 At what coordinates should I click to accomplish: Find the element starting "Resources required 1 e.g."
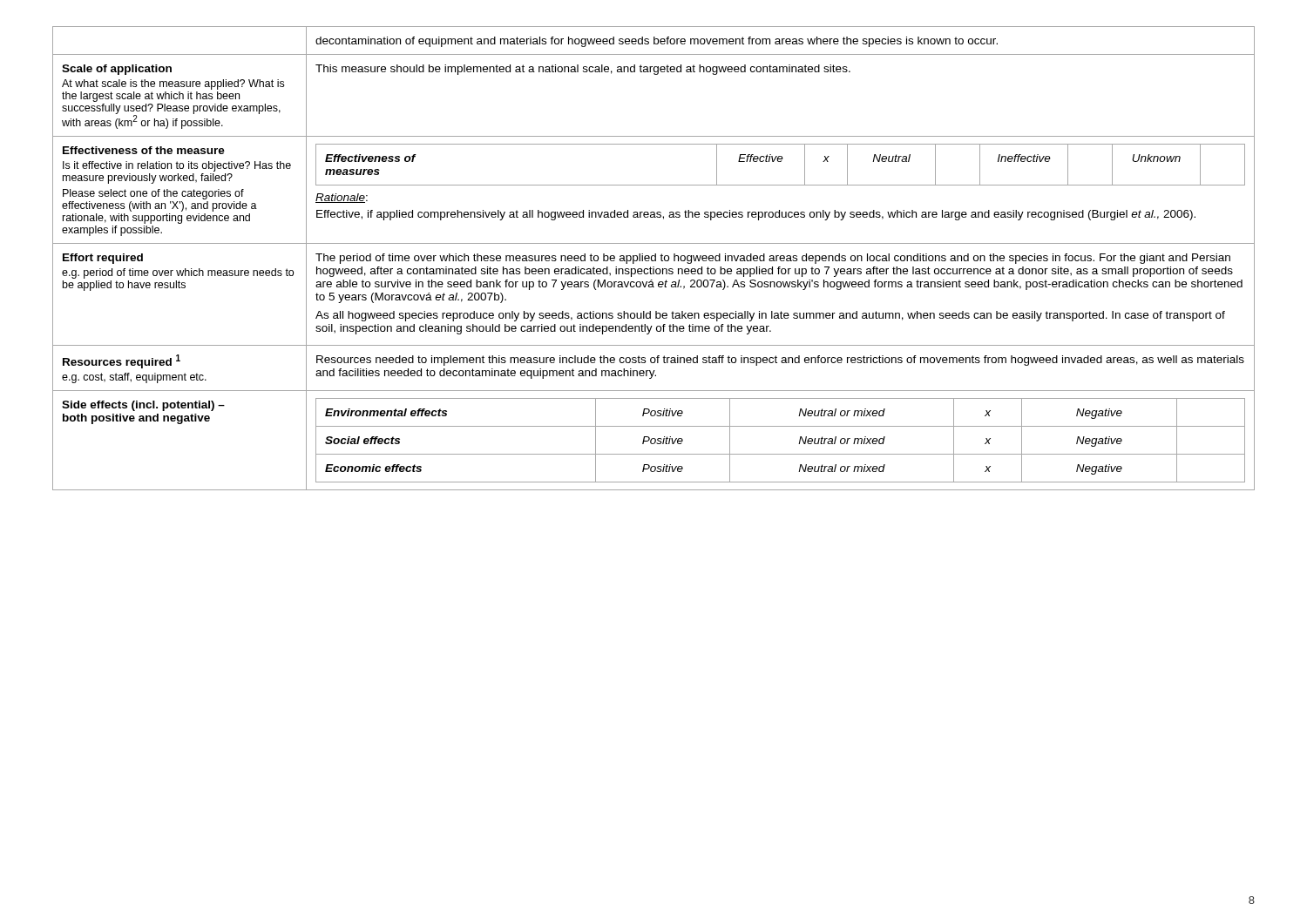(x=179, y=368)
